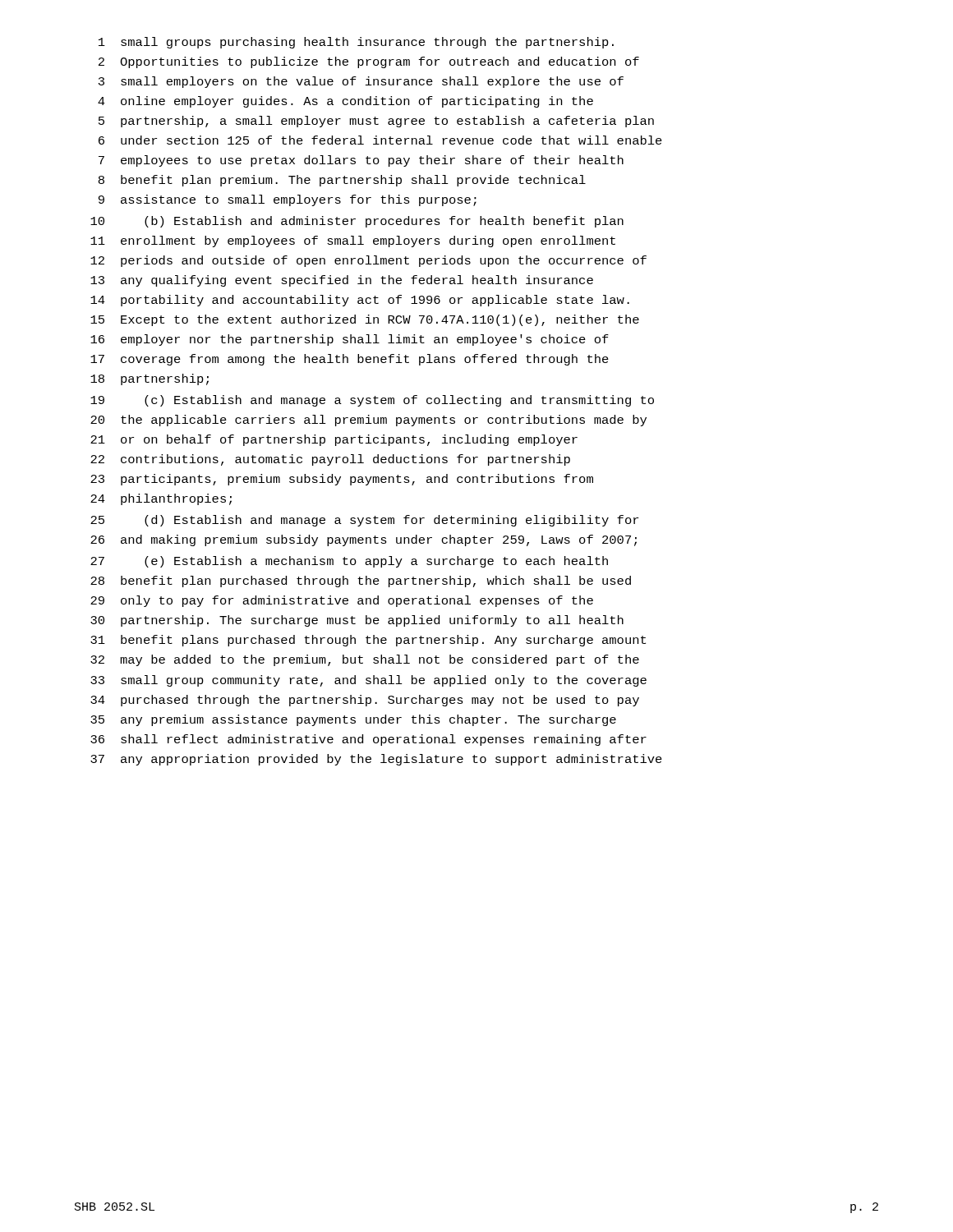
Task: Locate the block of text that opens with "19 (c) Establish"
Action: [x=476, y=450]
